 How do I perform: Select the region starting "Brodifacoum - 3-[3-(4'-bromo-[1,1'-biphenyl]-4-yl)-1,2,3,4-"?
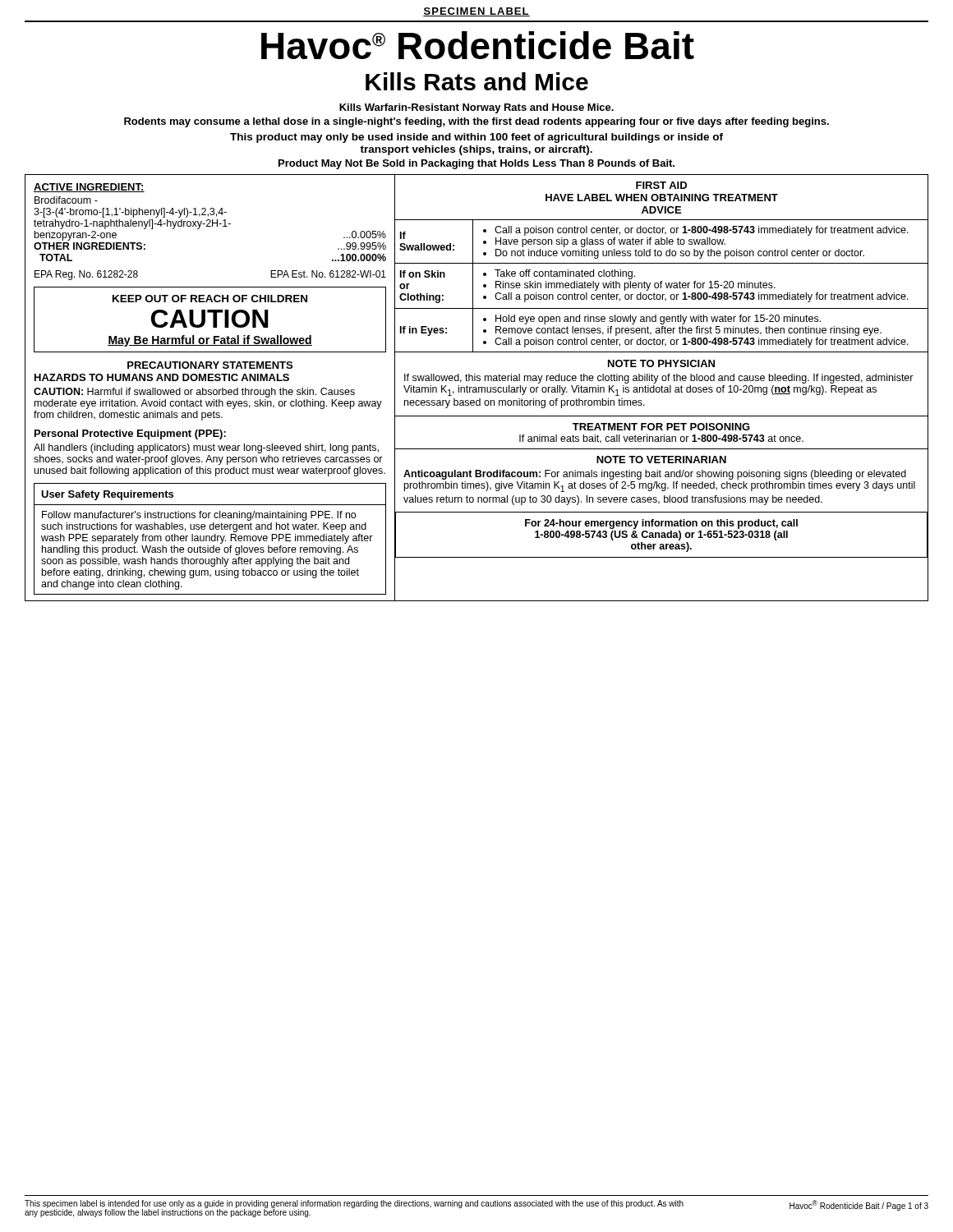[210, 229]
